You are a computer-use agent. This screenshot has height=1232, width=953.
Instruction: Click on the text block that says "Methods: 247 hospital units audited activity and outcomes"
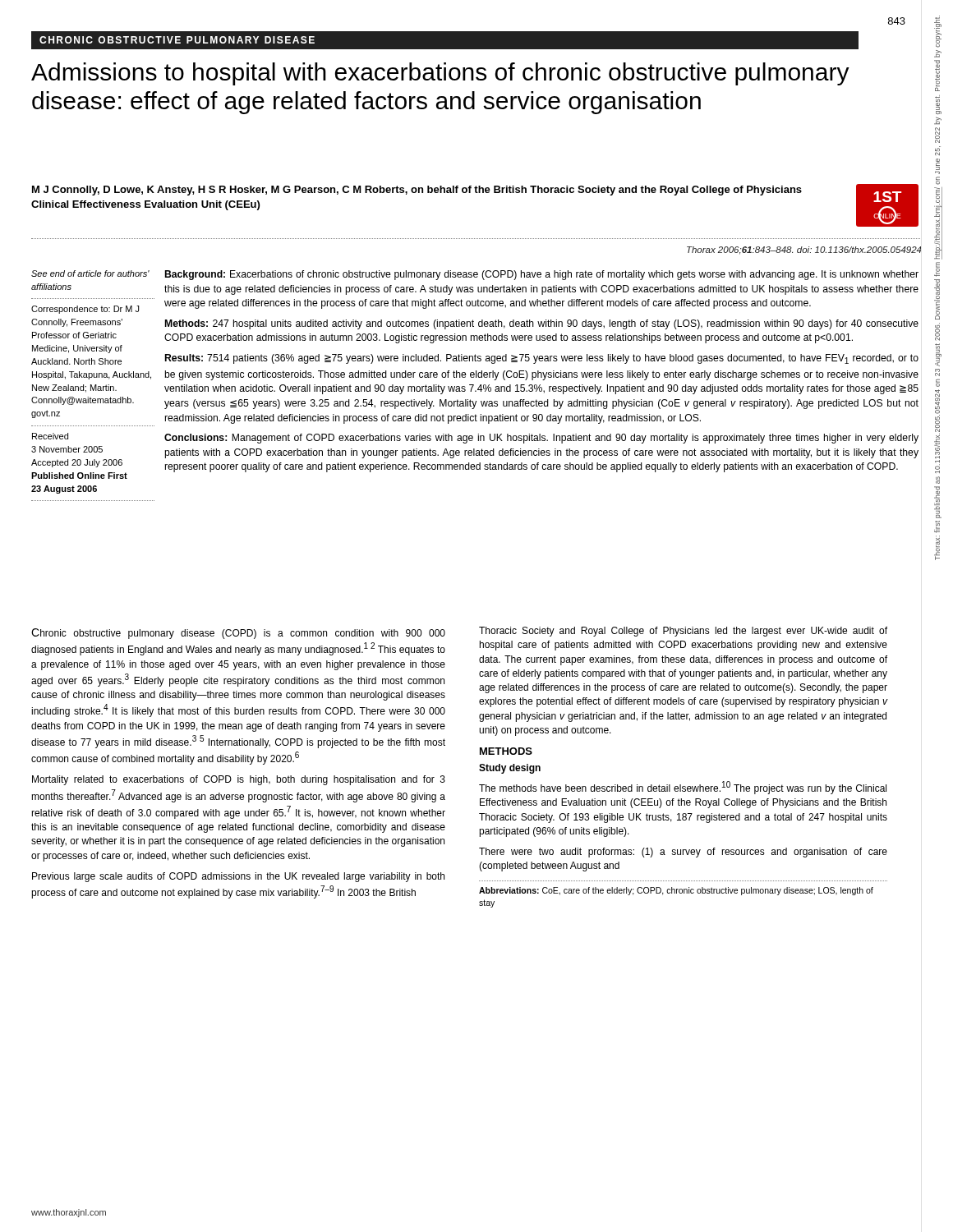point(541,331)
